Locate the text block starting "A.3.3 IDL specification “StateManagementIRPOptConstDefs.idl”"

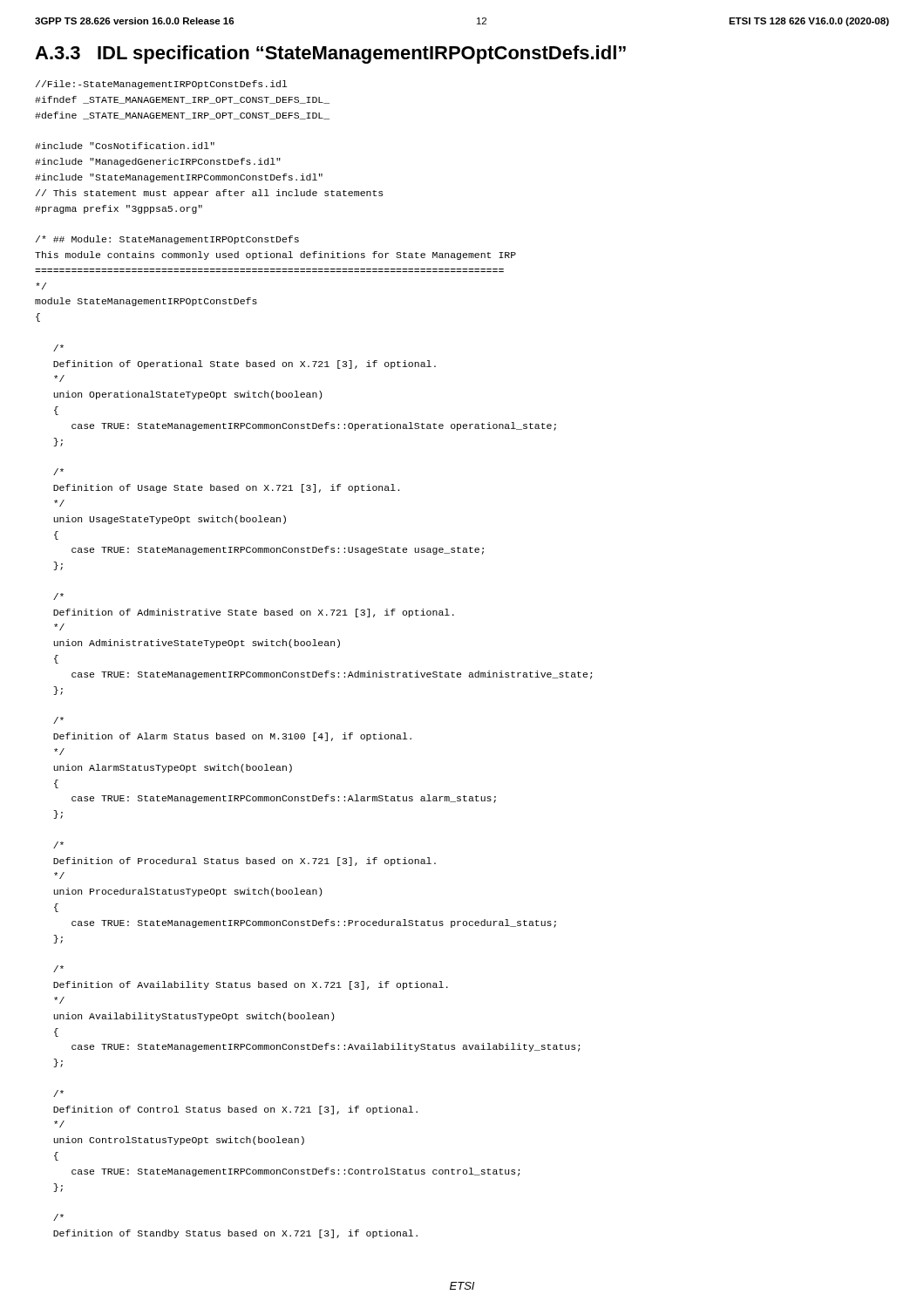331,53
